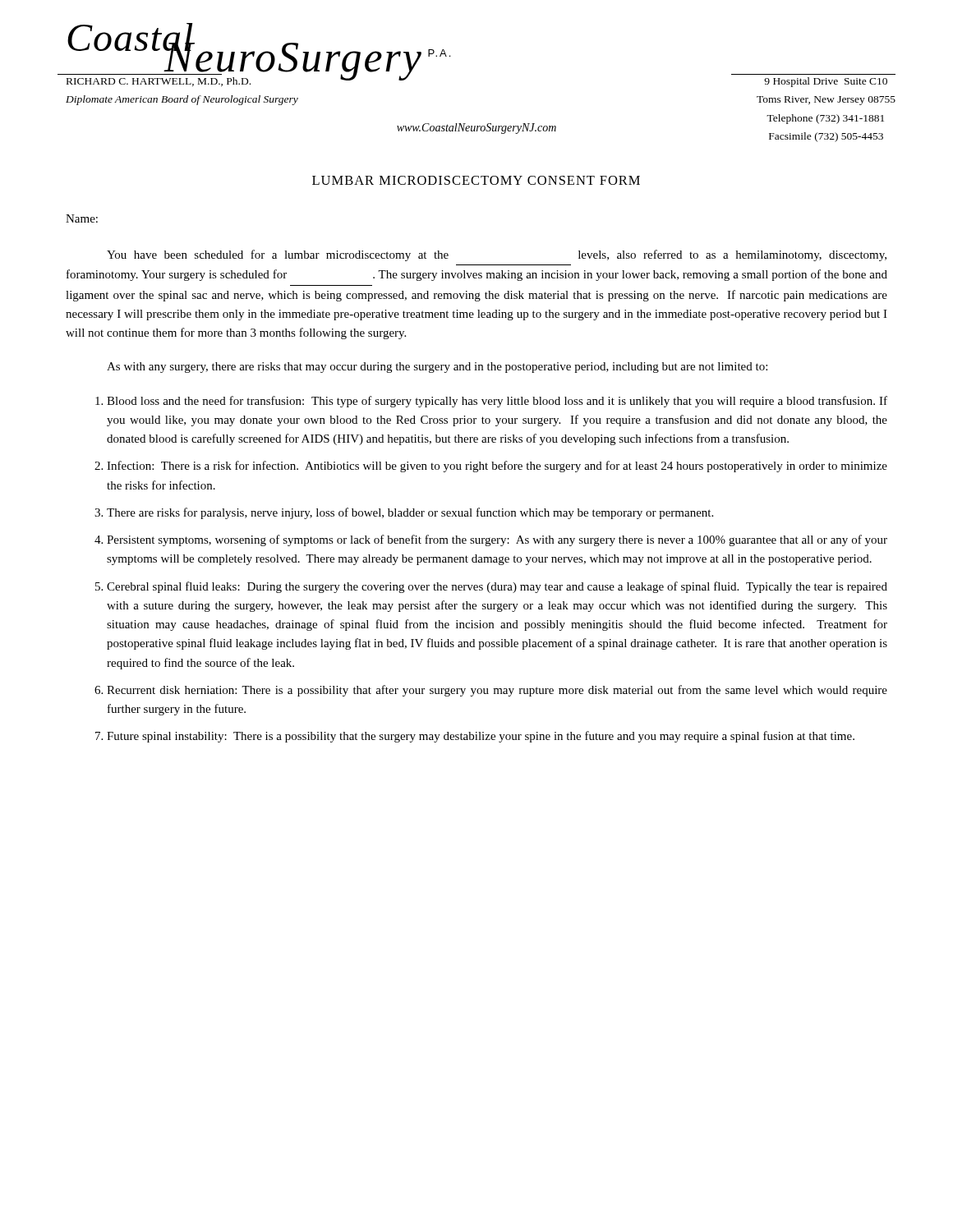Locate the text block that says "RICHARD C. HARTWELL,"
This screenshot has width=953, height=1232.
pos(182,90)
